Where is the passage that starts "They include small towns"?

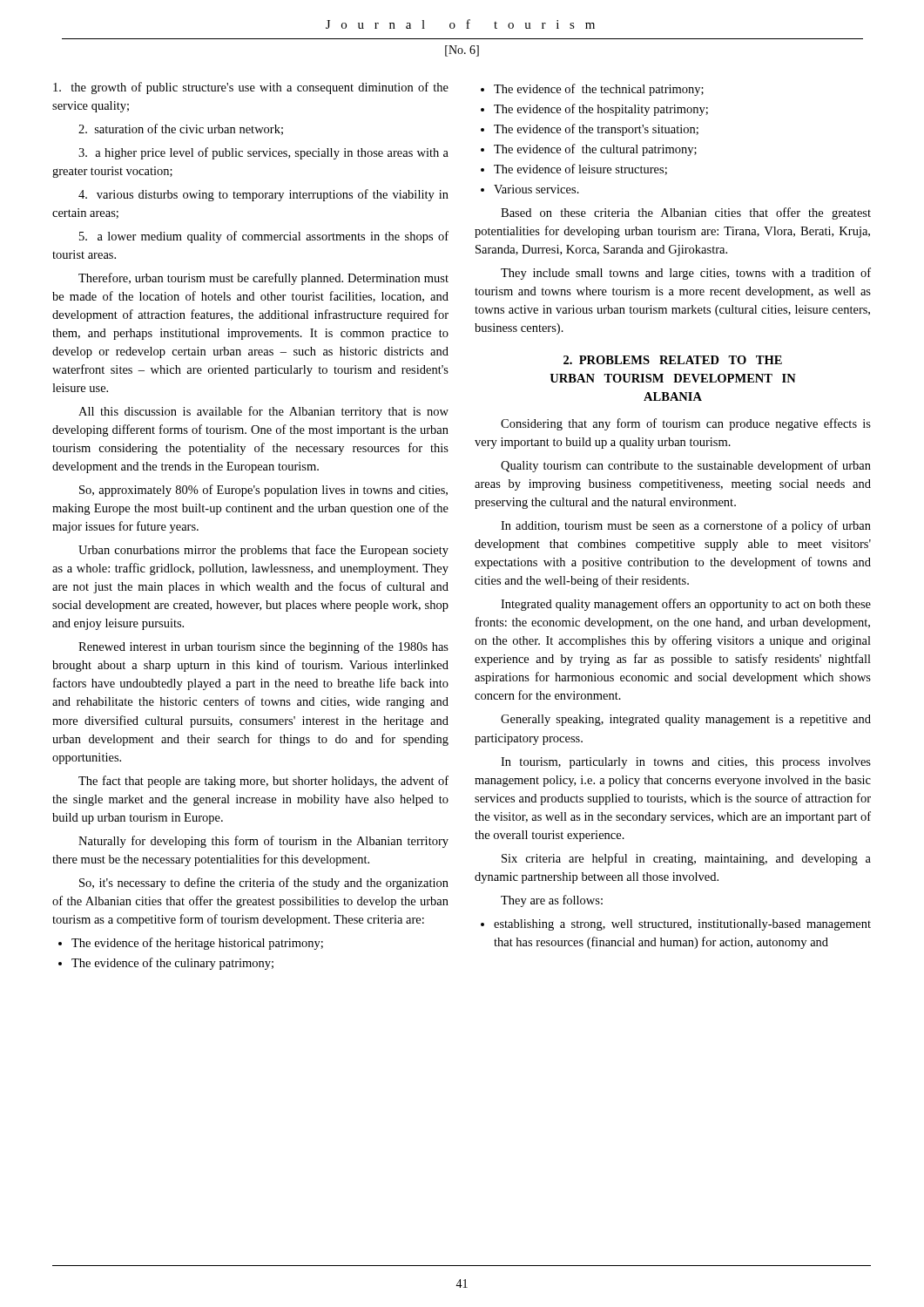(x=673, y=301)
